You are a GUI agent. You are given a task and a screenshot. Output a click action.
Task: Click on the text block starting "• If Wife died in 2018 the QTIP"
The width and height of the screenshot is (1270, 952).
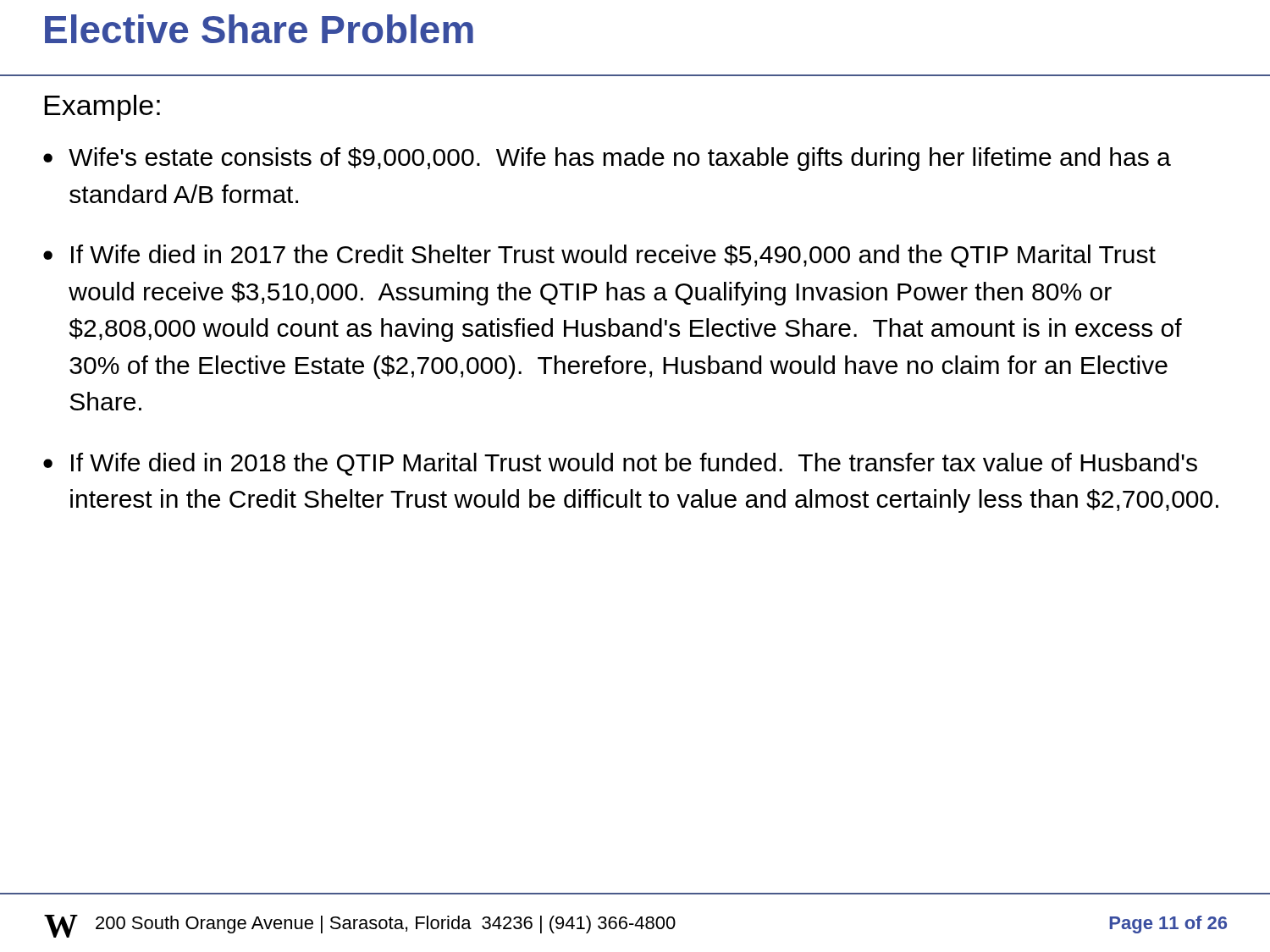click(635, 481)
